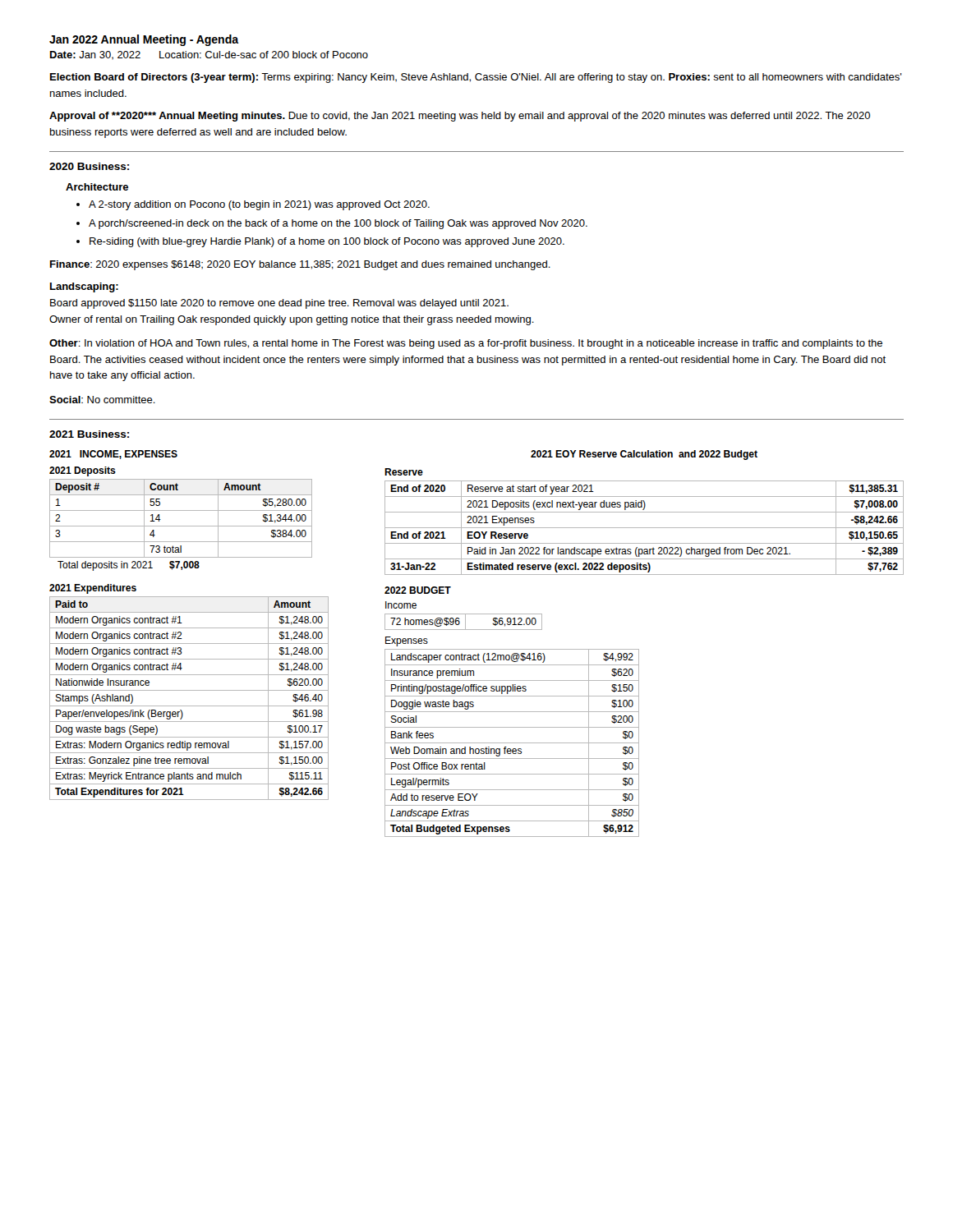Select the region starting "2021 Business:"
The width and height of the screenshot is (953, 1232).
(90, 434)
